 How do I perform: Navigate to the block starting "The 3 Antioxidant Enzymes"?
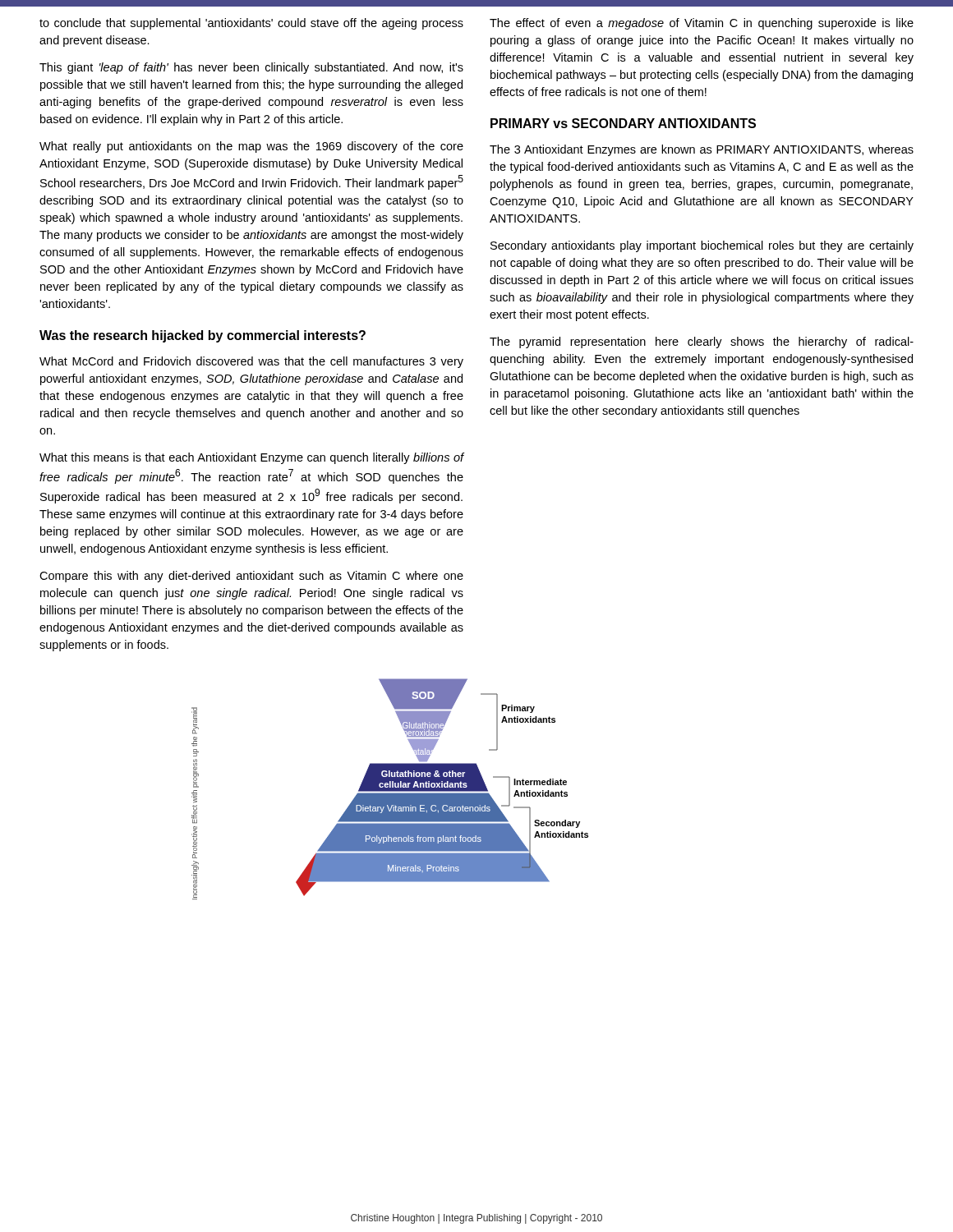(x=702, y=184)
